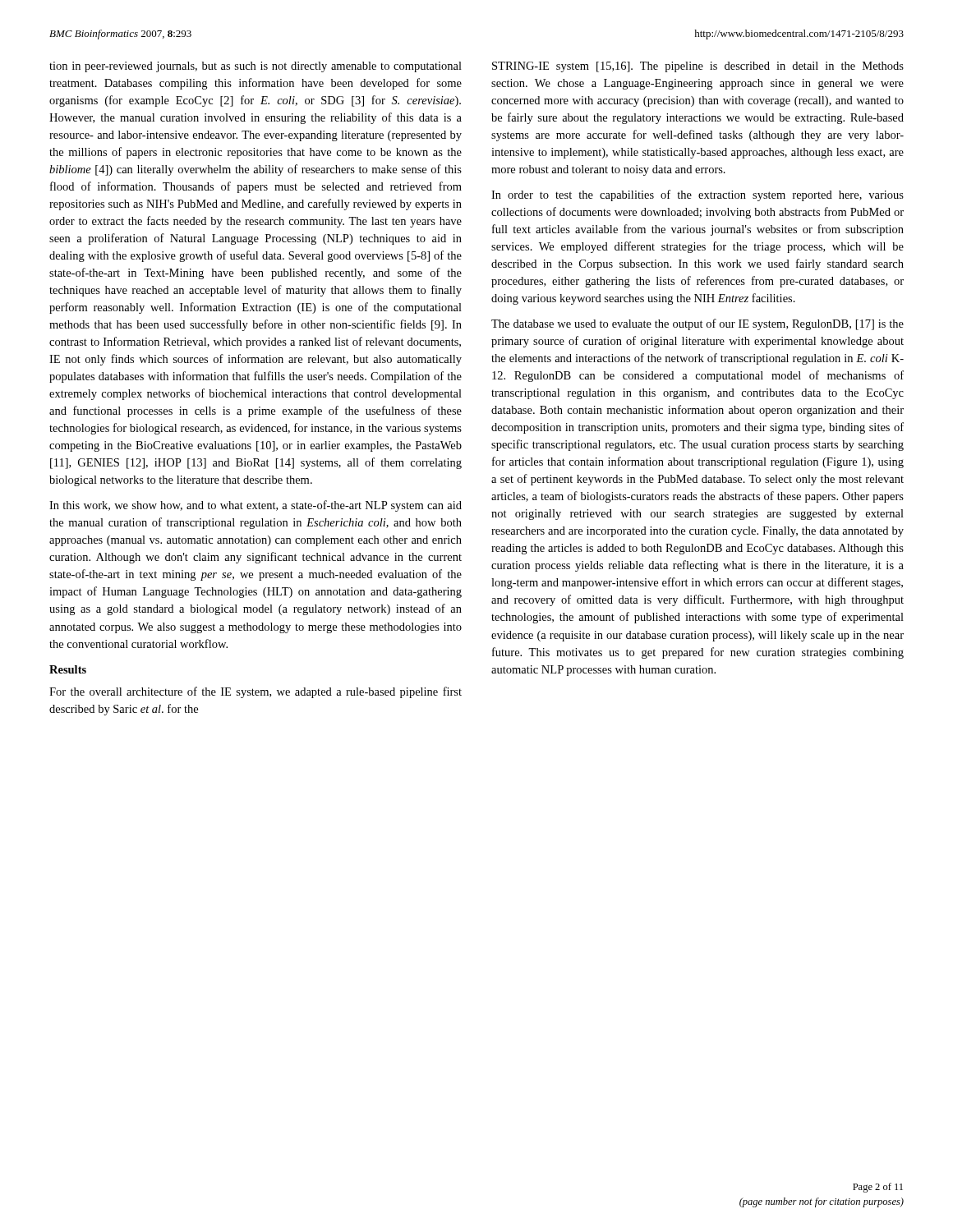Select the text block with the text "In order to"
Viewport: 953px width, 1232px height.
[698, 247]
